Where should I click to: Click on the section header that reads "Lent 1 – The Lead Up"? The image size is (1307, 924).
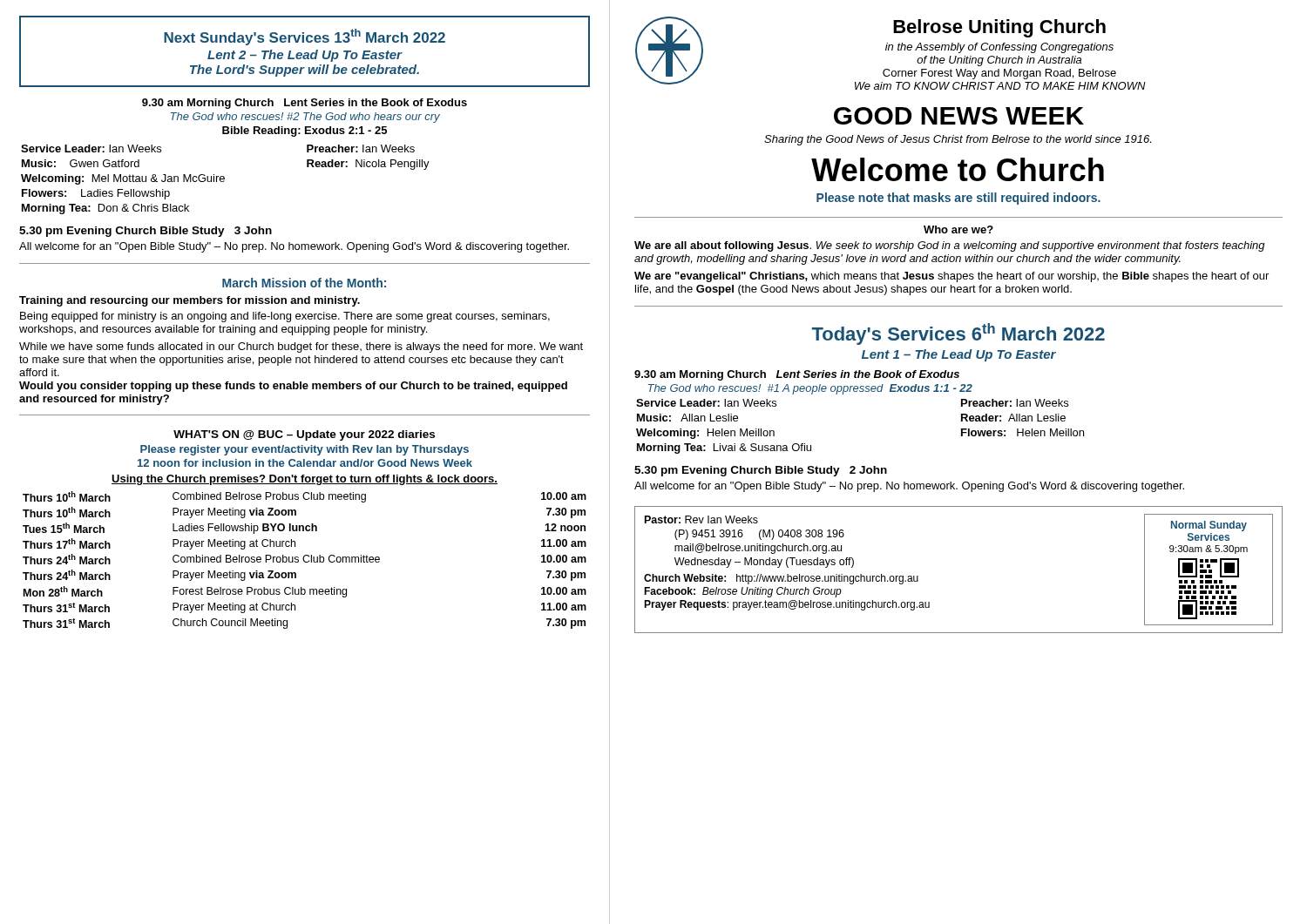tap(958, 354)
